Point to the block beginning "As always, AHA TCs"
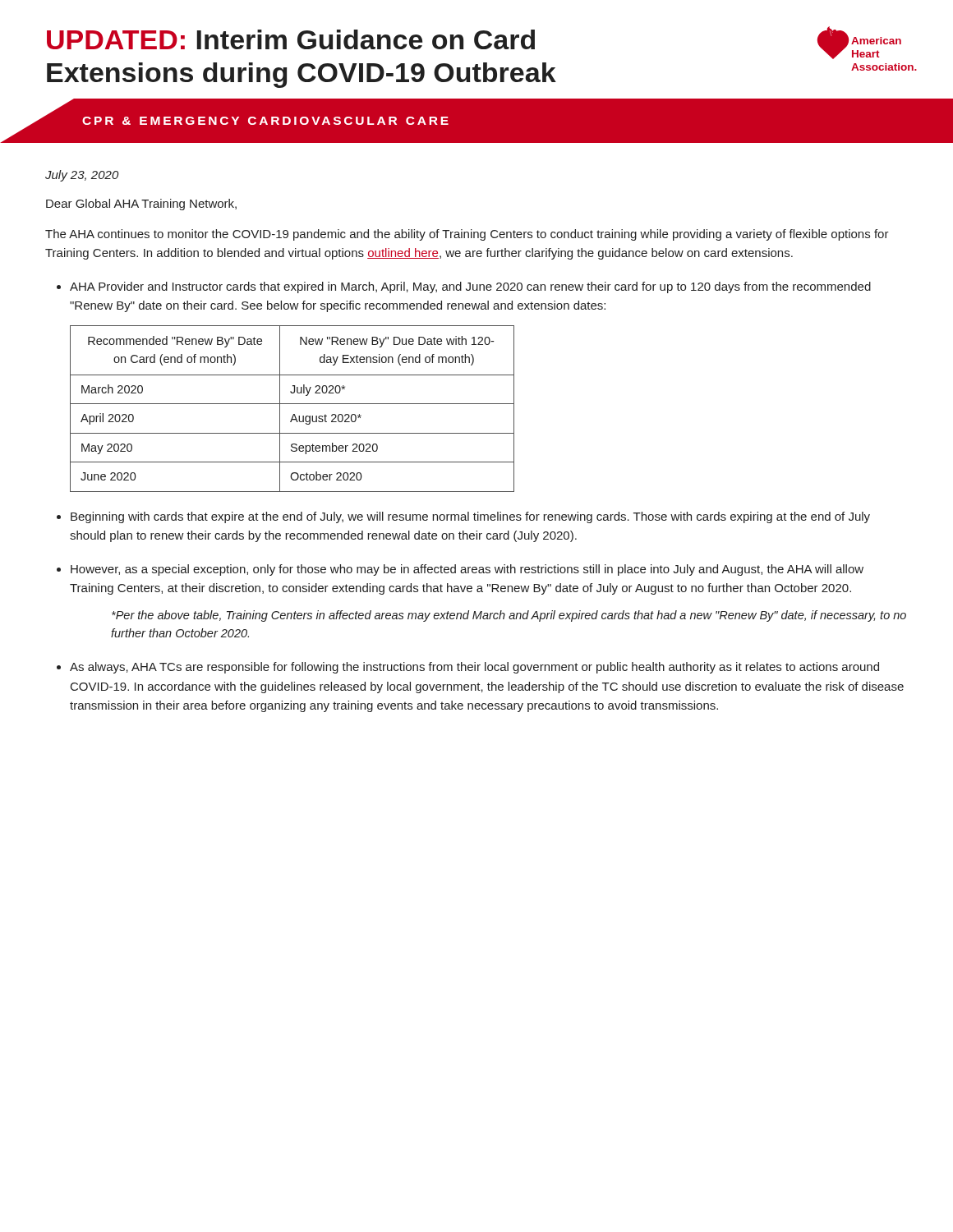Screen dimensions: 1232x953 (487, 686)
